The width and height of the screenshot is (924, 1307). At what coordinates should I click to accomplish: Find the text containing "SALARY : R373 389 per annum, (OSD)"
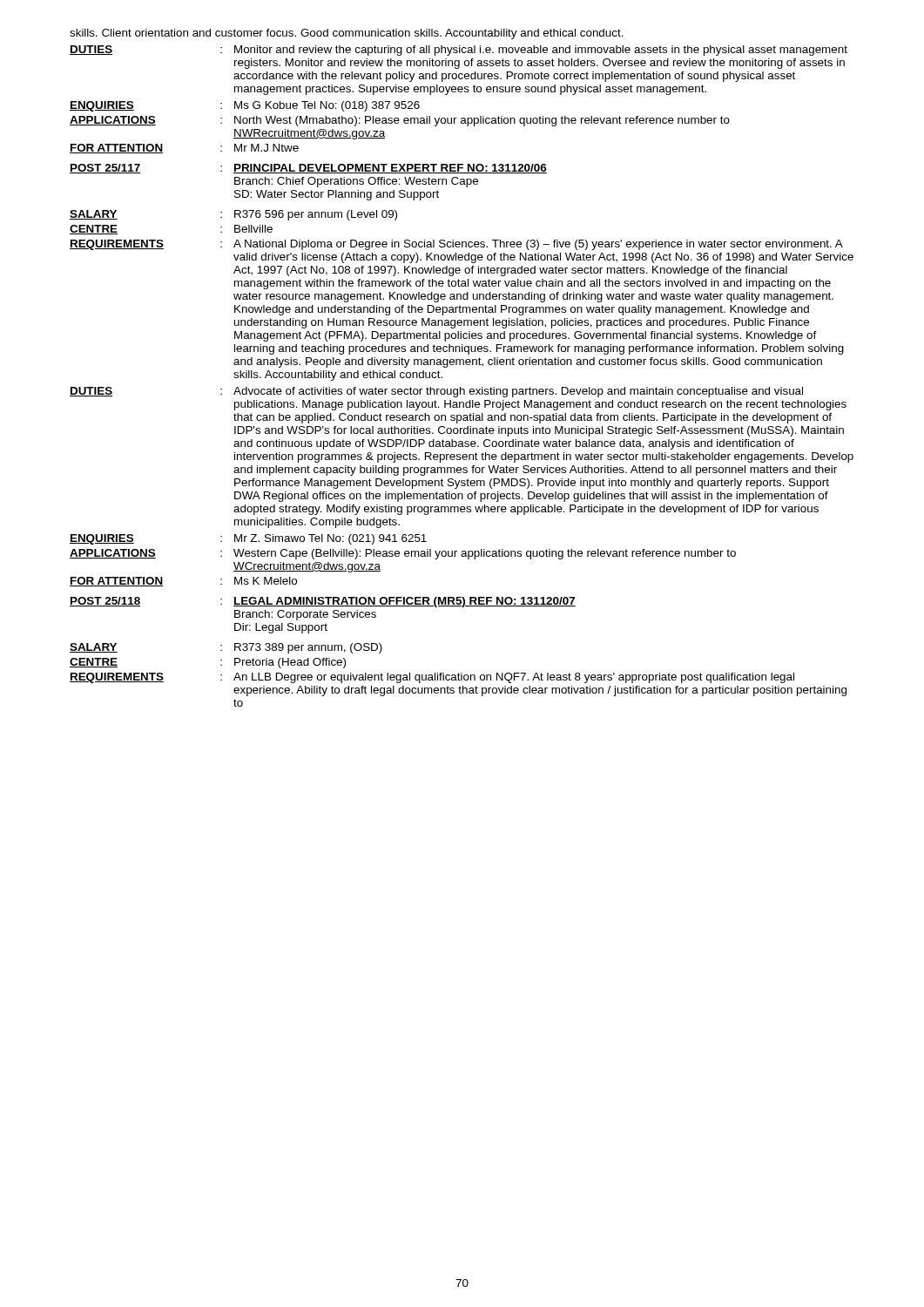(x=94, y=648)
